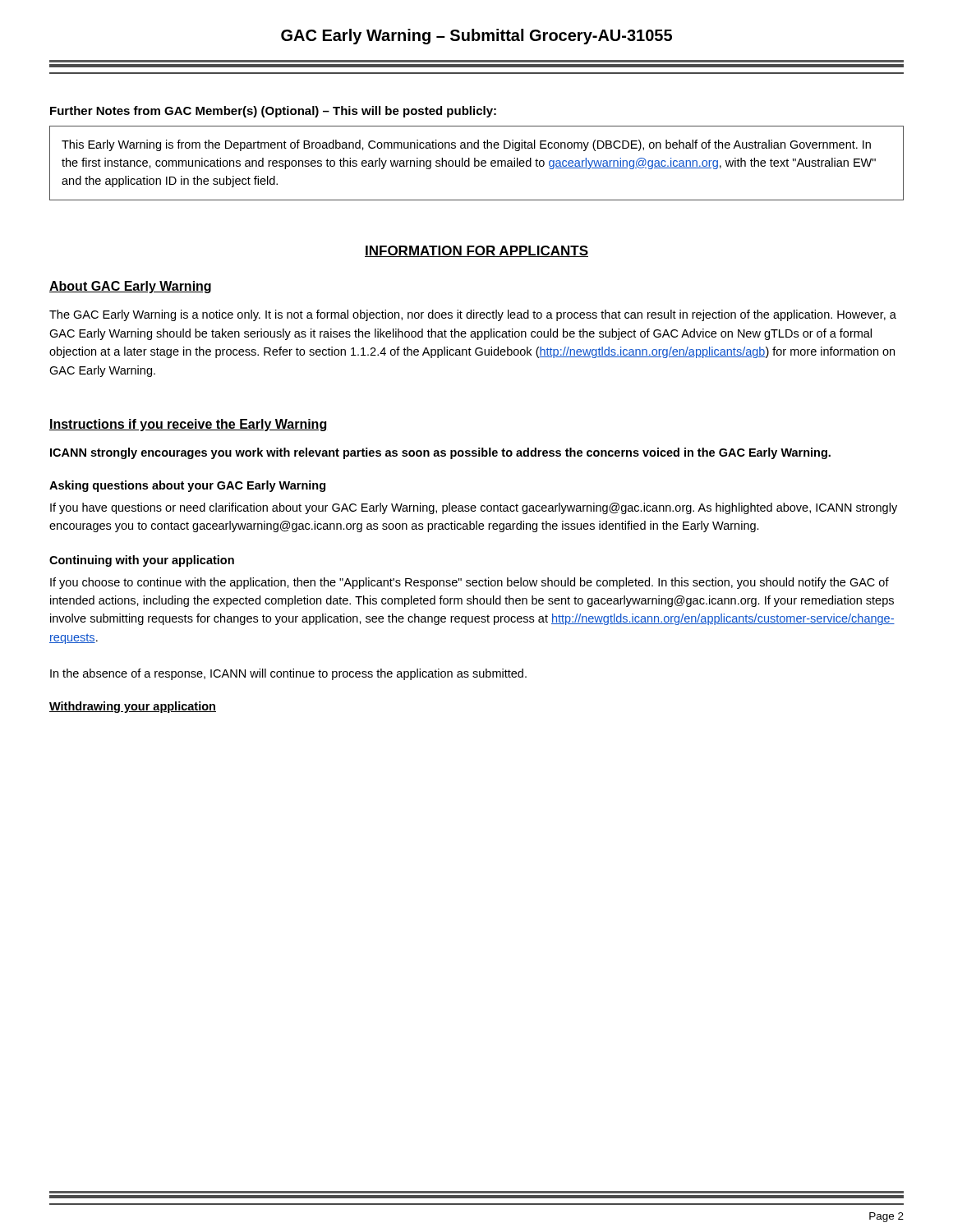Select the block starting "Instructions if you receive the"

tap(188, 425)
